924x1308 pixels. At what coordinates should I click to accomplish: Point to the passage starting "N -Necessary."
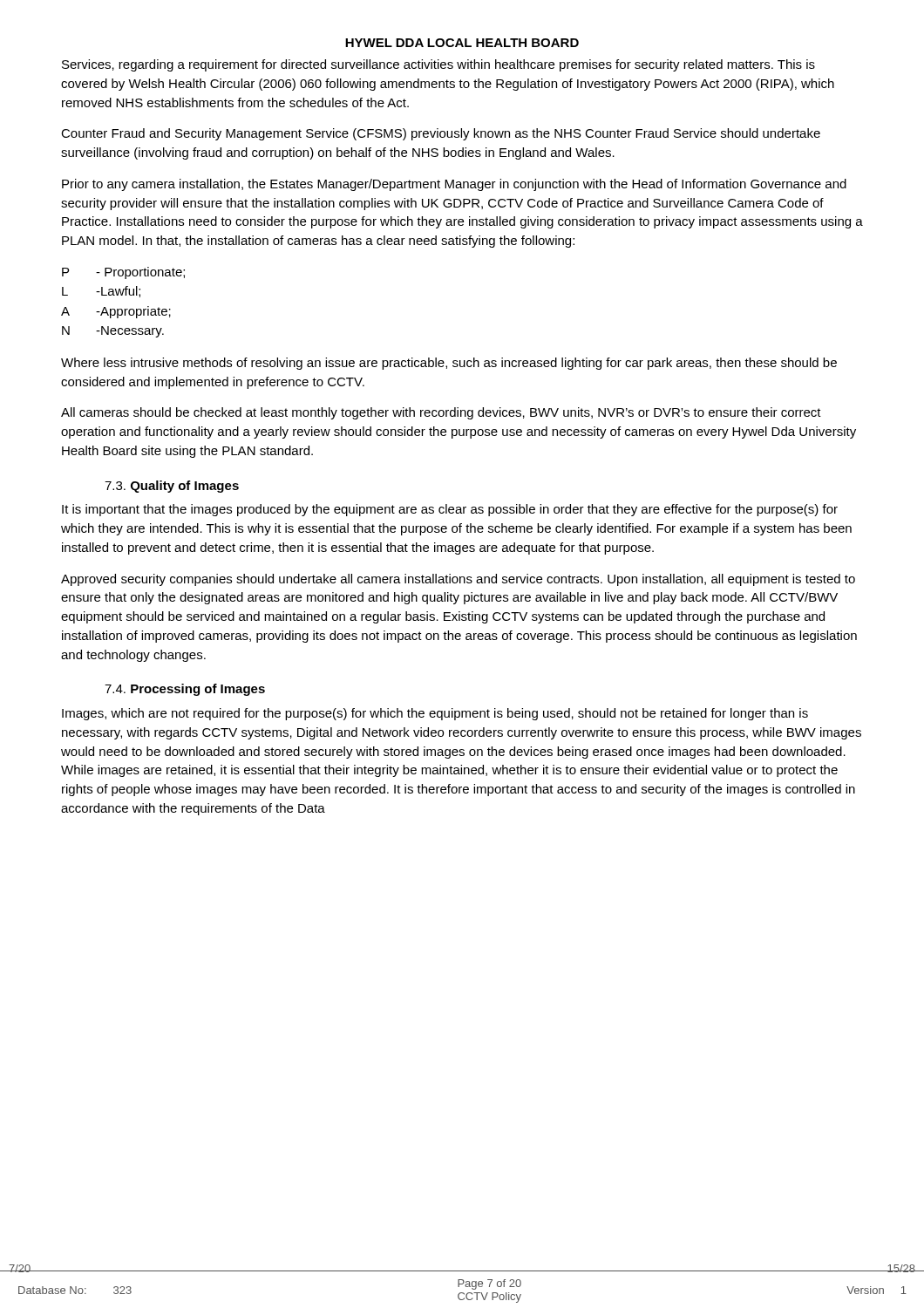coord(113,332)
